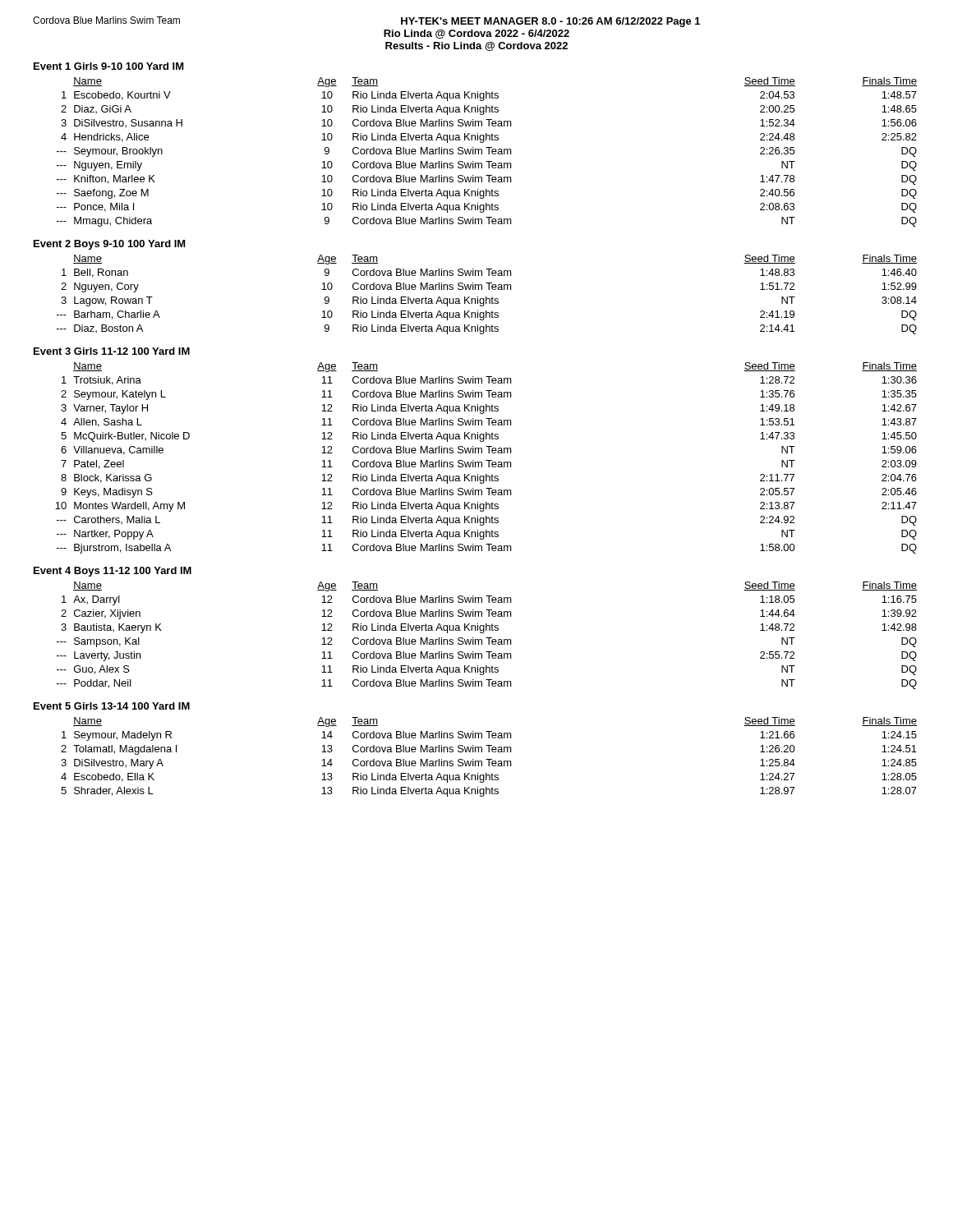Click on the table containing "Ponce, Mila I"

coord(476,151)
